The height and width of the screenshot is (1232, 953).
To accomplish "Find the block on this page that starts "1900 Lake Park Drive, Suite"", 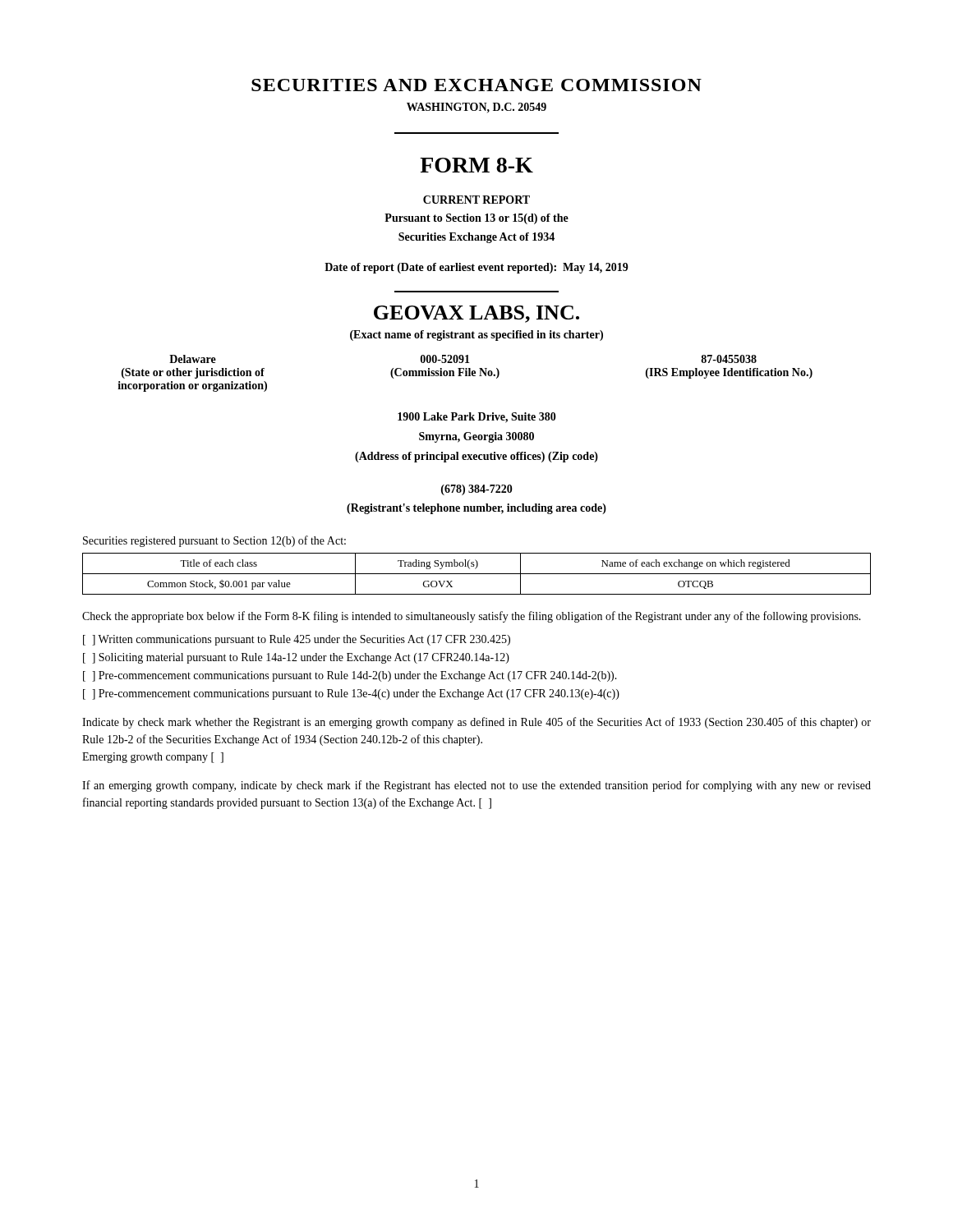I will 476,436.
